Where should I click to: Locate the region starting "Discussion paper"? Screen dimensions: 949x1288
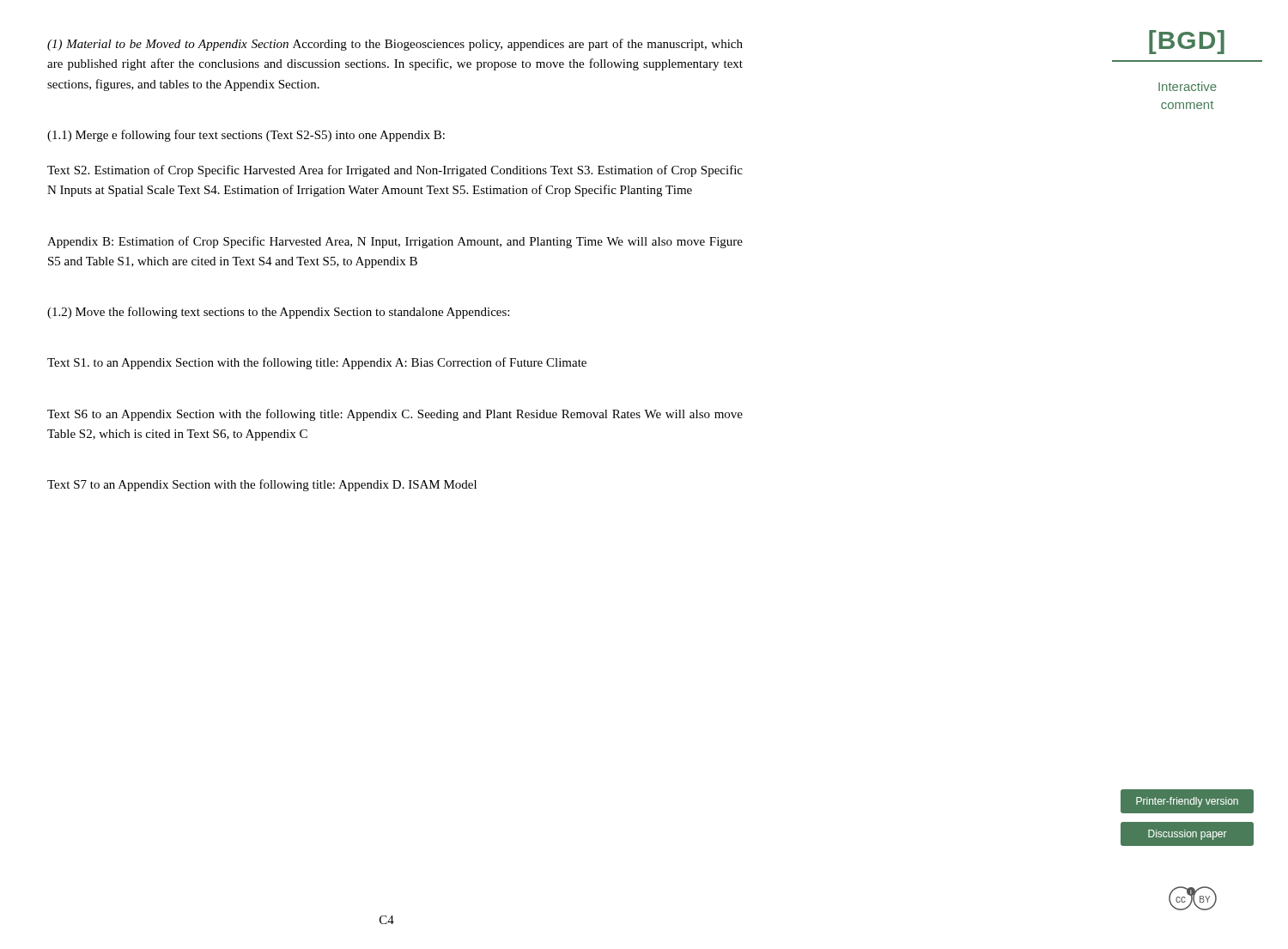point(1187,834)
